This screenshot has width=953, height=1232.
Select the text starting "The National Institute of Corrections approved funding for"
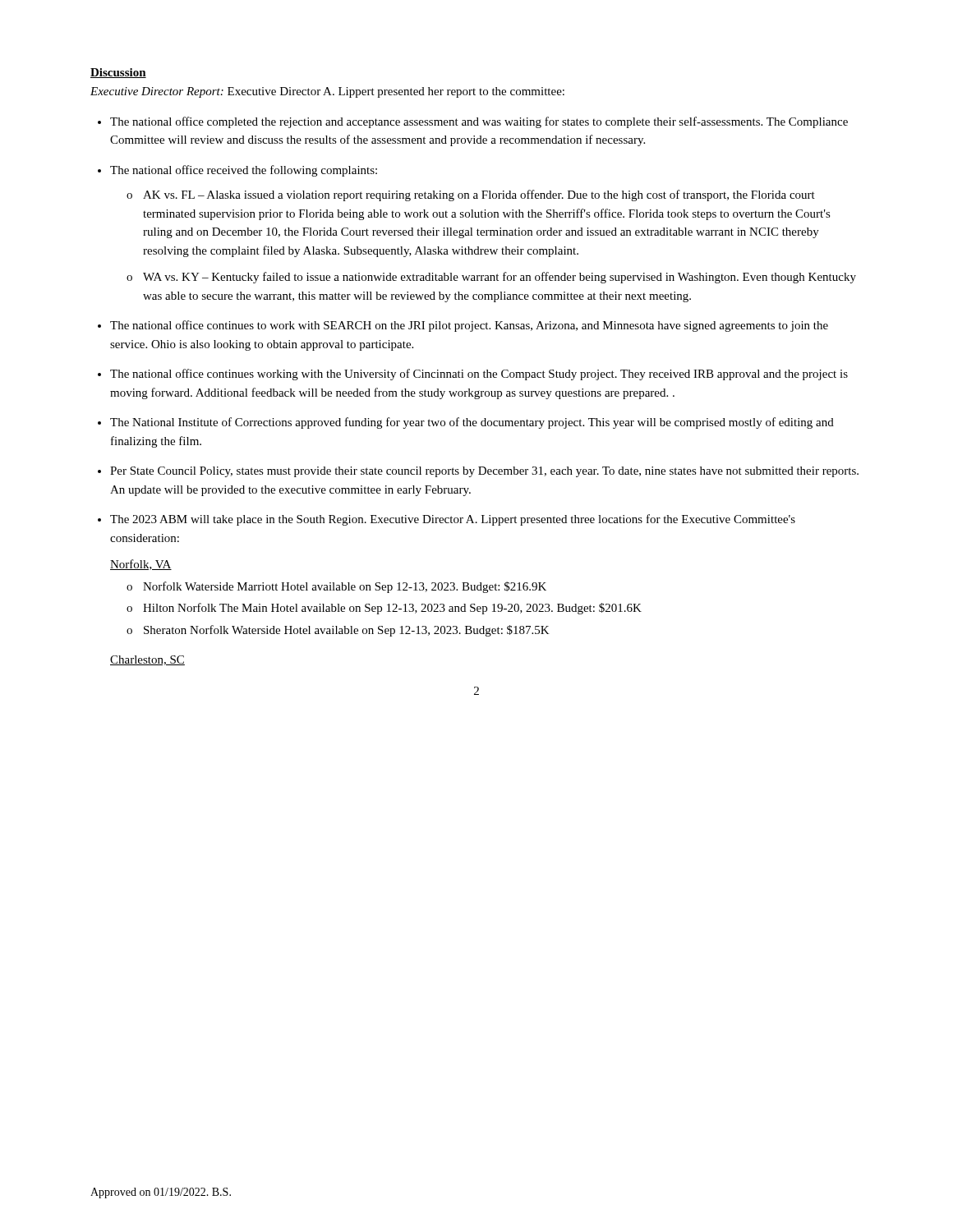pyautogui.click(x=472, y=432)
